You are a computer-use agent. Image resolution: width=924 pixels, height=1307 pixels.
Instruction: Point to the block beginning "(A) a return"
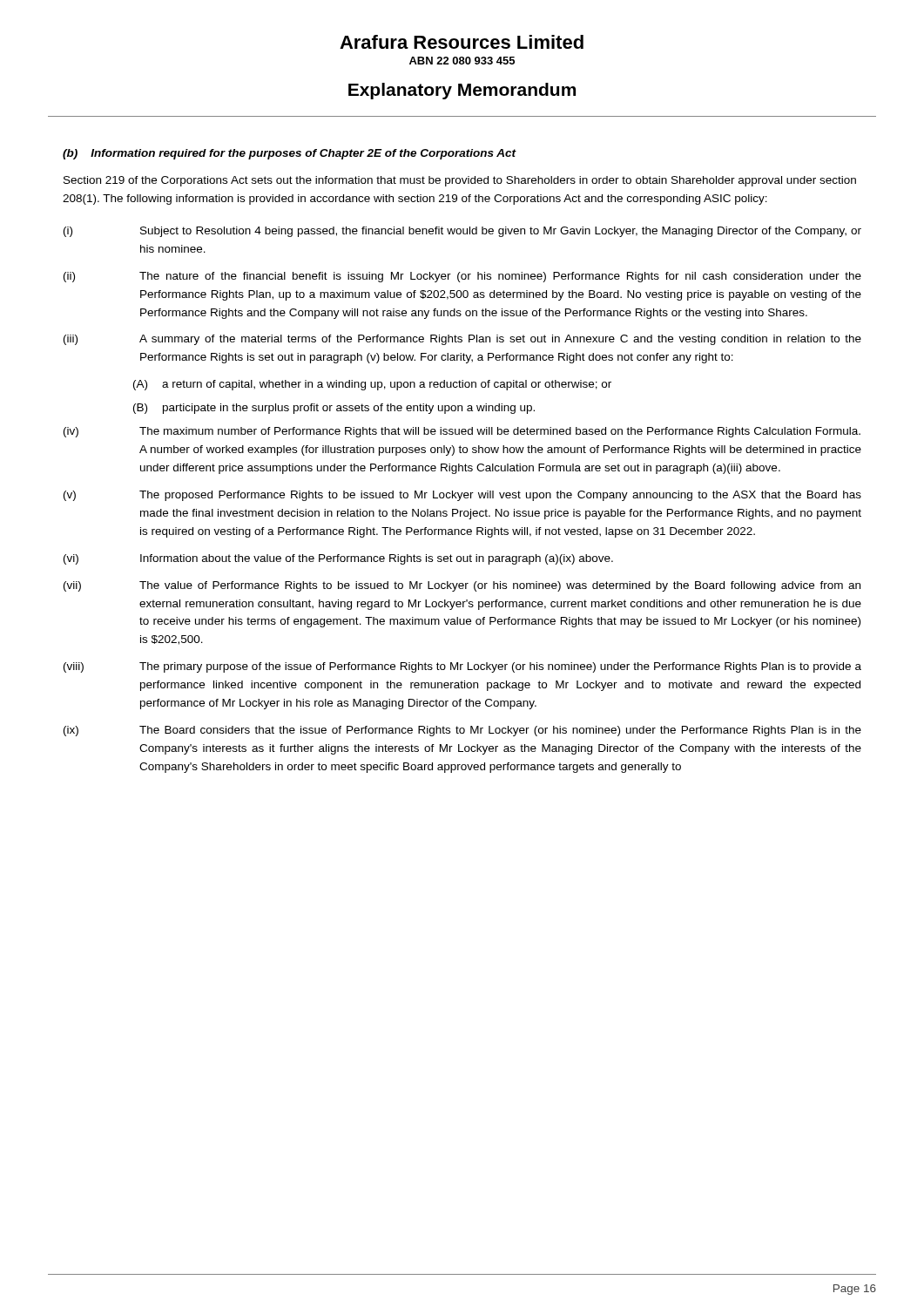coord(497,385)
